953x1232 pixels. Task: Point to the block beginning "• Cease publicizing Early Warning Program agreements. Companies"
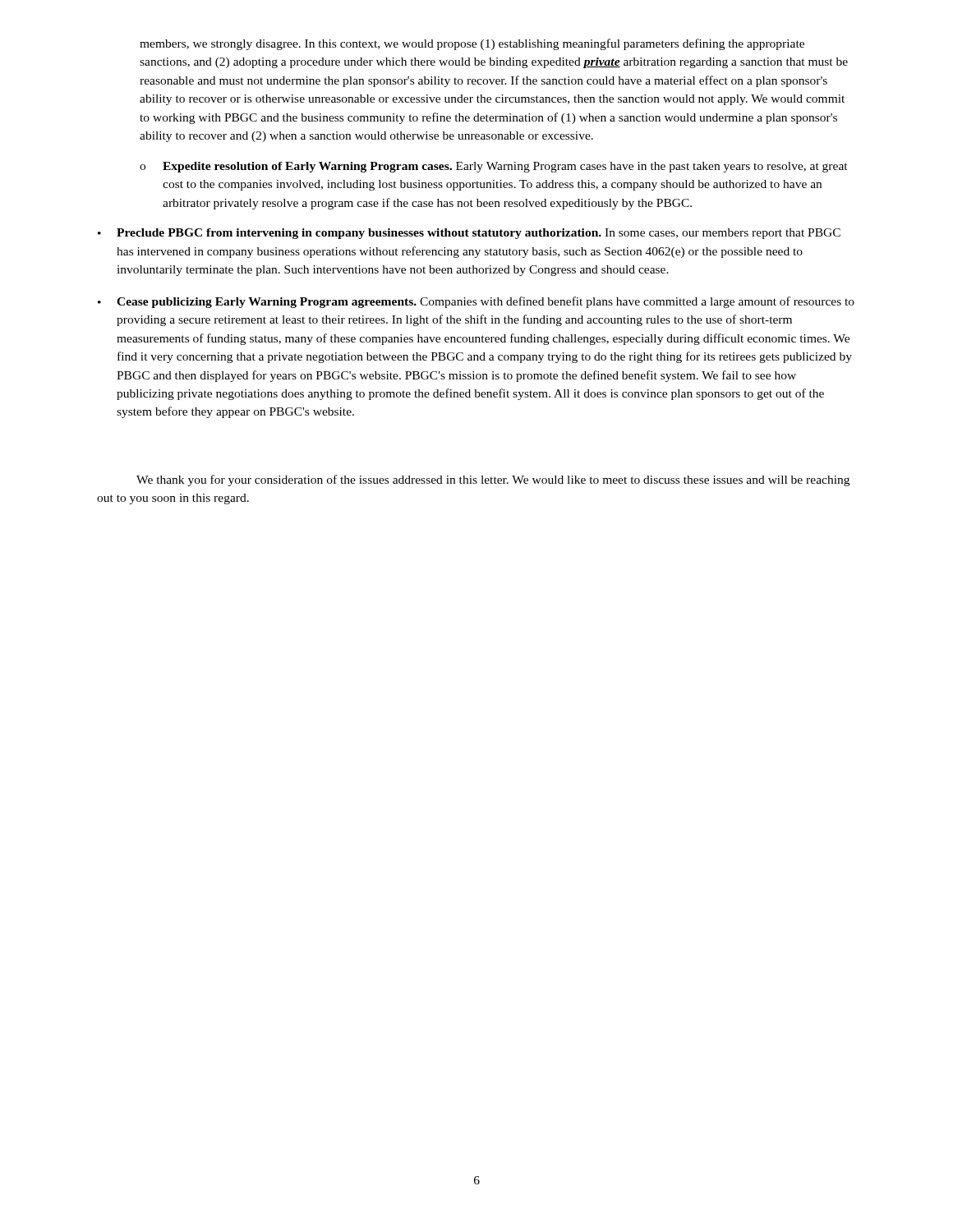[x=476, y=357]
